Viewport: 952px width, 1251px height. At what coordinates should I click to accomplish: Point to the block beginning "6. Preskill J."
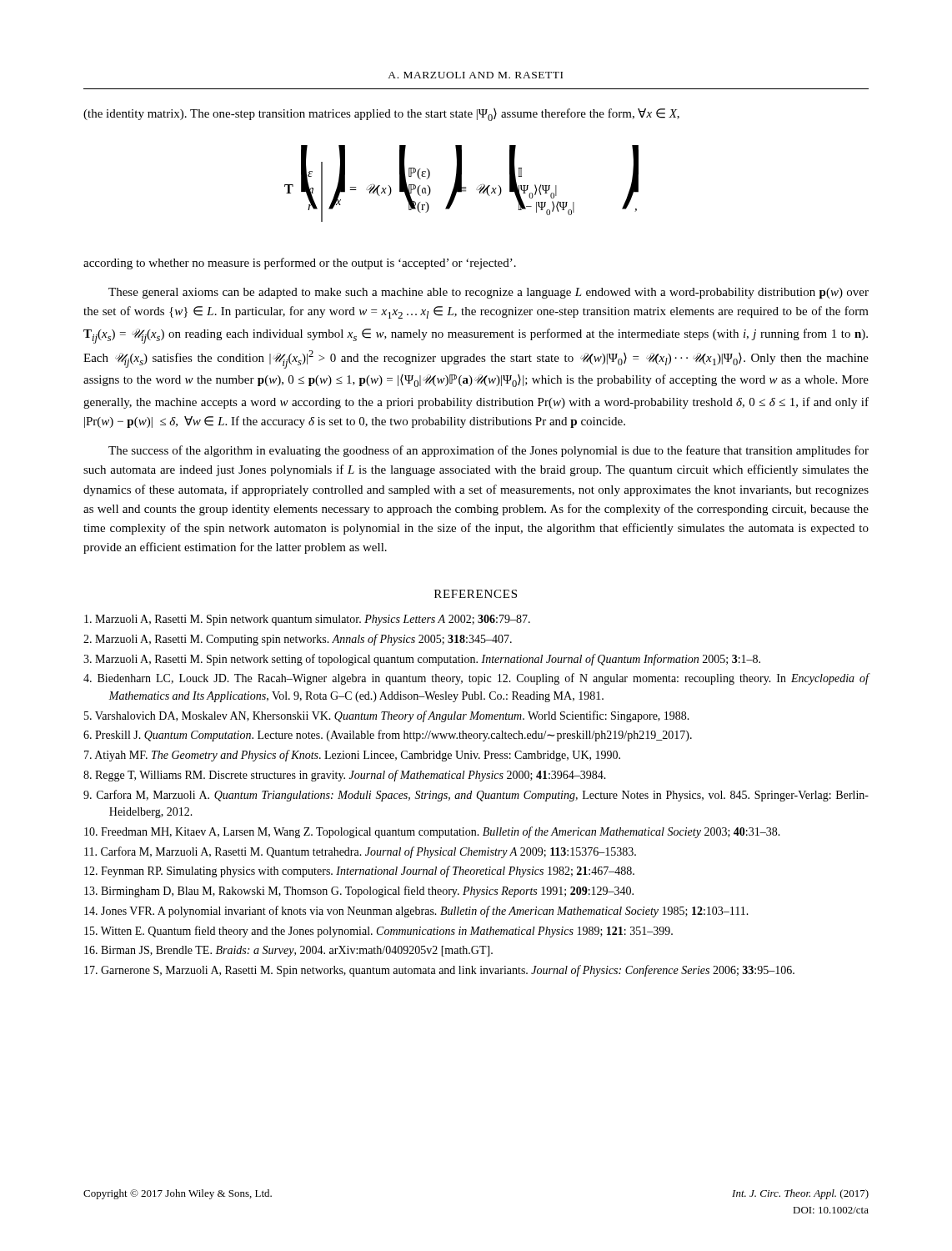(x=388, y=736)
